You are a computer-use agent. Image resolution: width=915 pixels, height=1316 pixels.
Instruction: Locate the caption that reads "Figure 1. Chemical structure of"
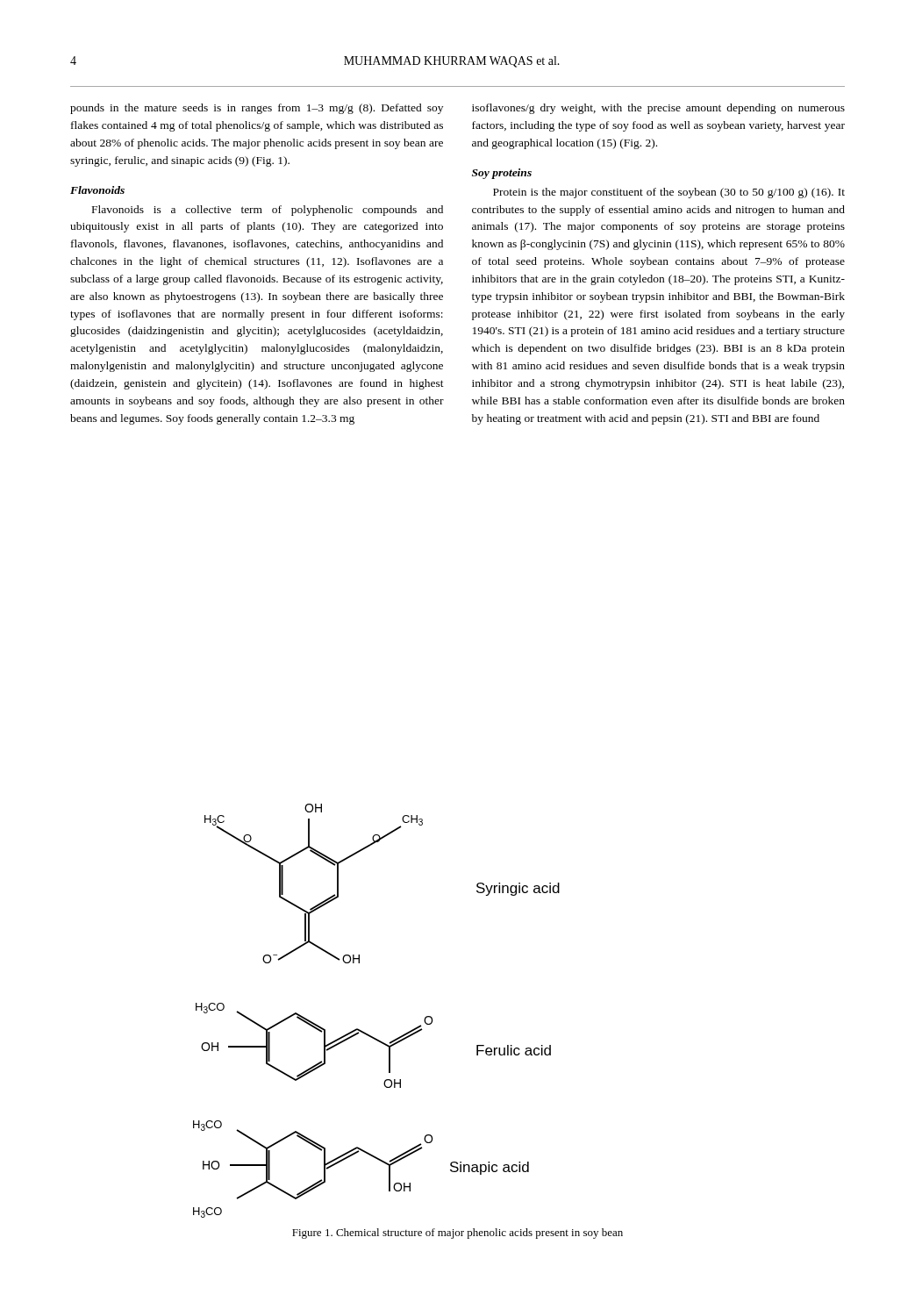(458, 1232)
